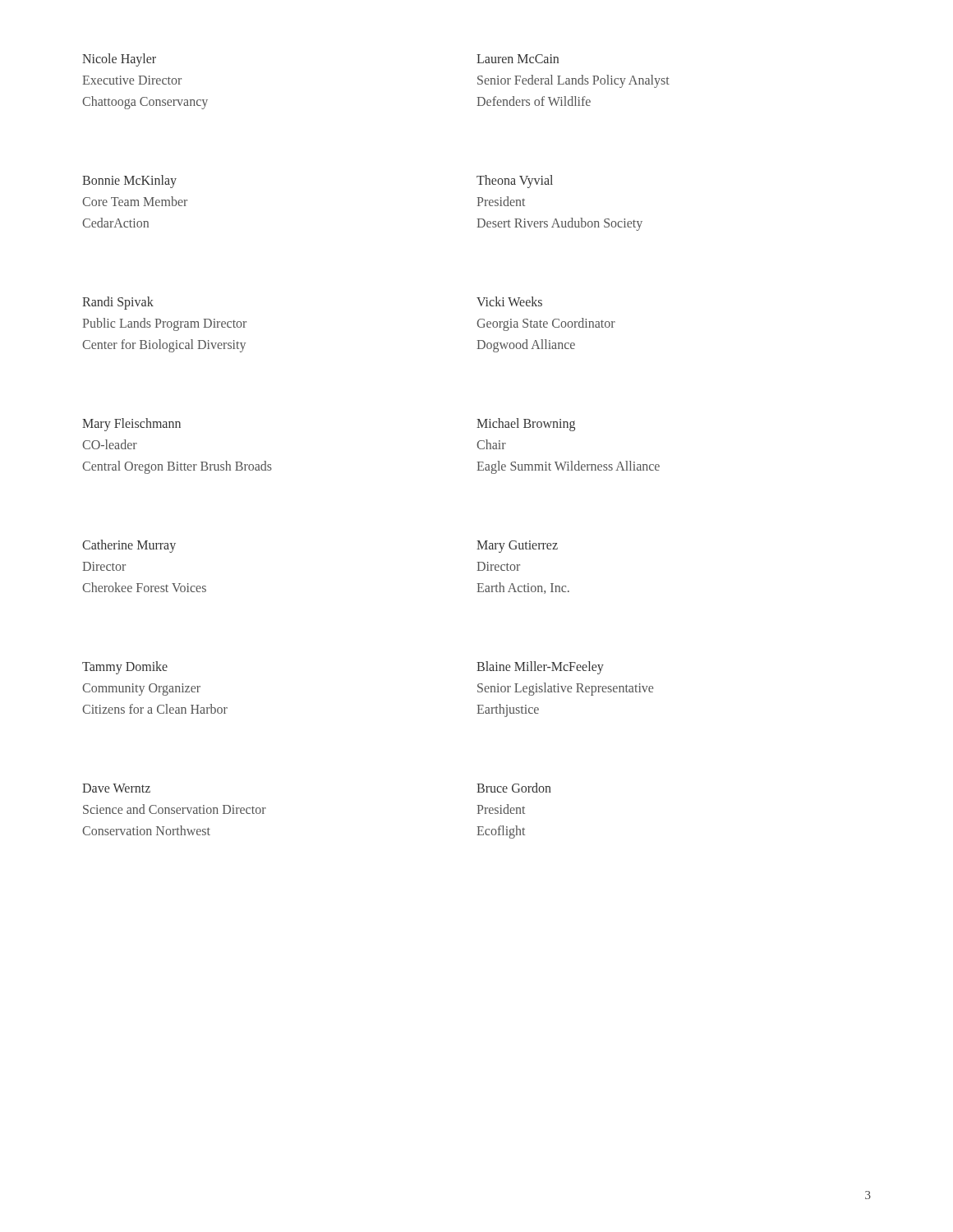Select the text block that says "Randi Spivak Public Lands Program"
This screenshot has height=1232, width=953.
point(118,303)
